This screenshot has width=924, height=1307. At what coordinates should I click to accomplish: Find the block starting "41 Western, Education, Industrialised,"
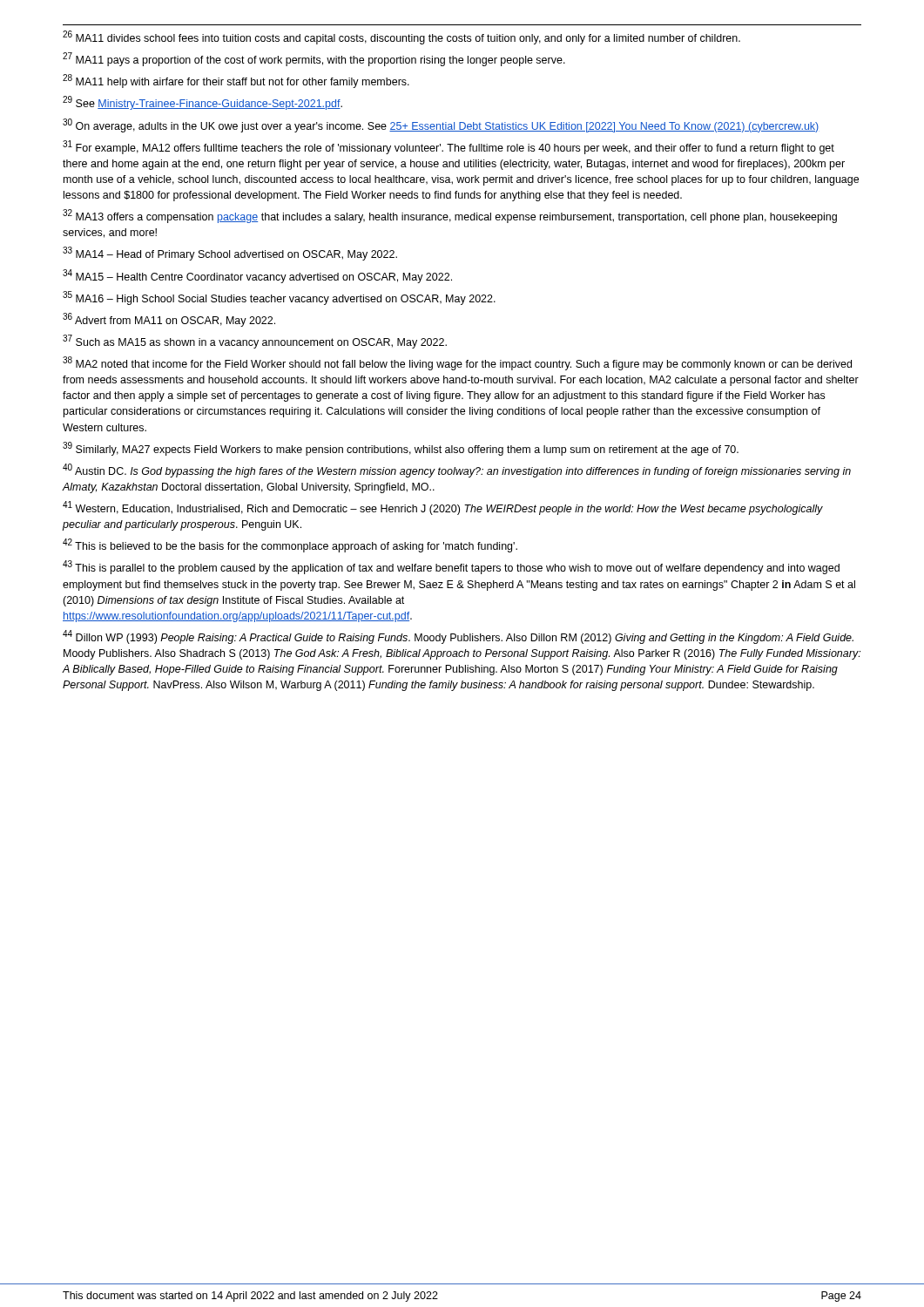(443, 516)
